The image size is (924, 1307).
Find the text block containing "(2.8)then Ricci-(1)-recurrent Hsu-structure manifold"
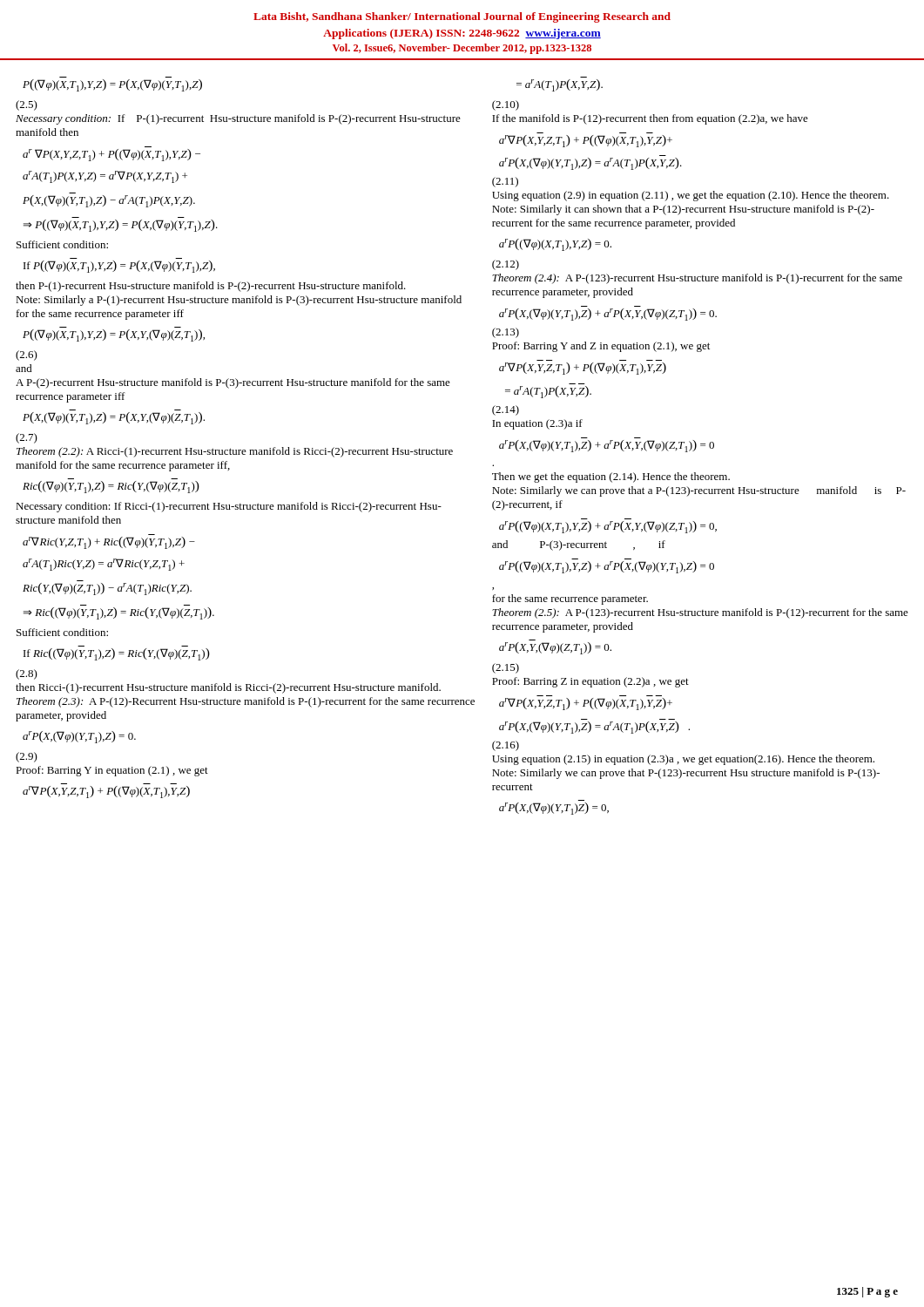pos(229,680)
